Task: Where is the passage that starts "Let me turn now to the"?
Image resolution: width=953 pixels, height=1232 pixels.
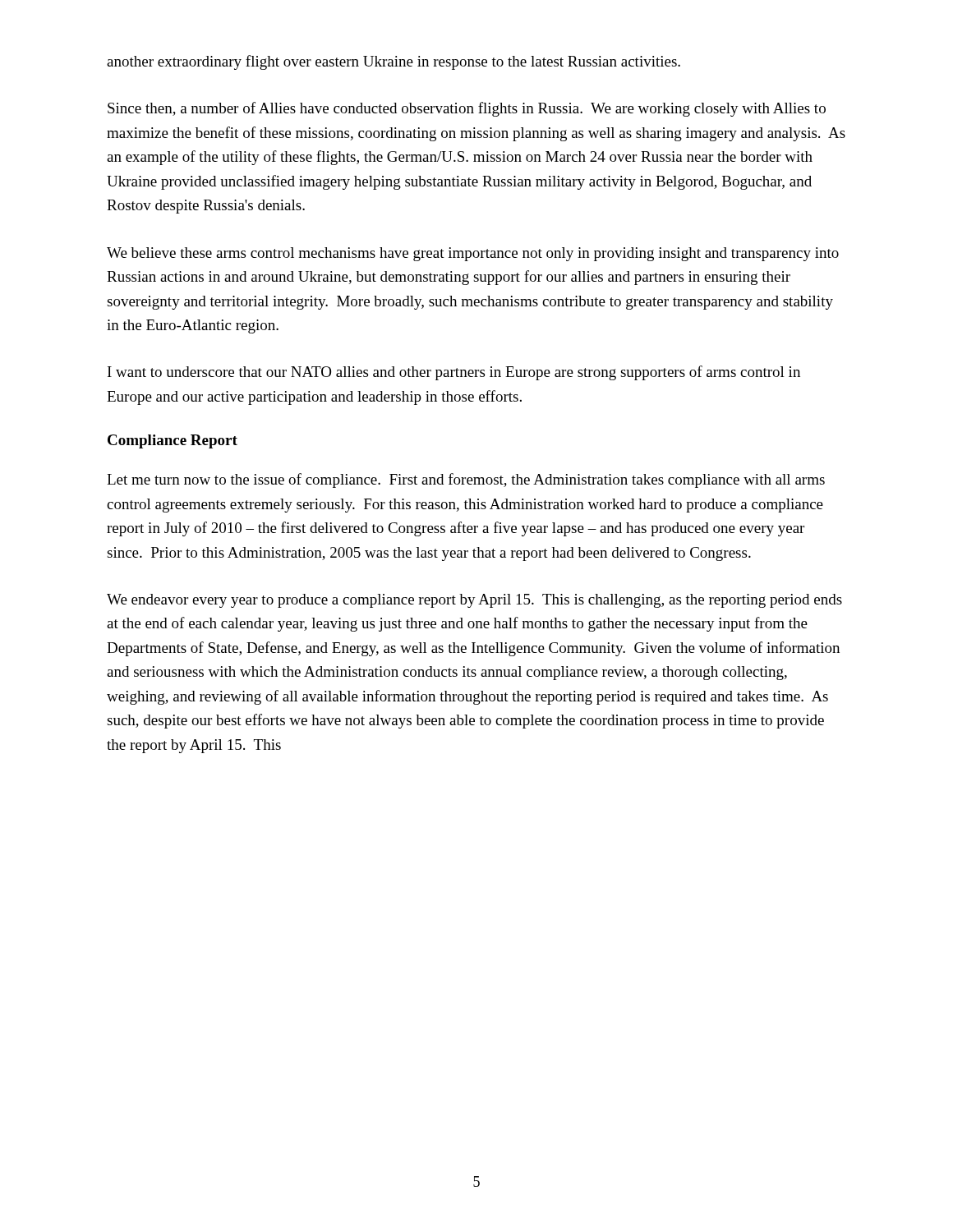Action: 466,516
